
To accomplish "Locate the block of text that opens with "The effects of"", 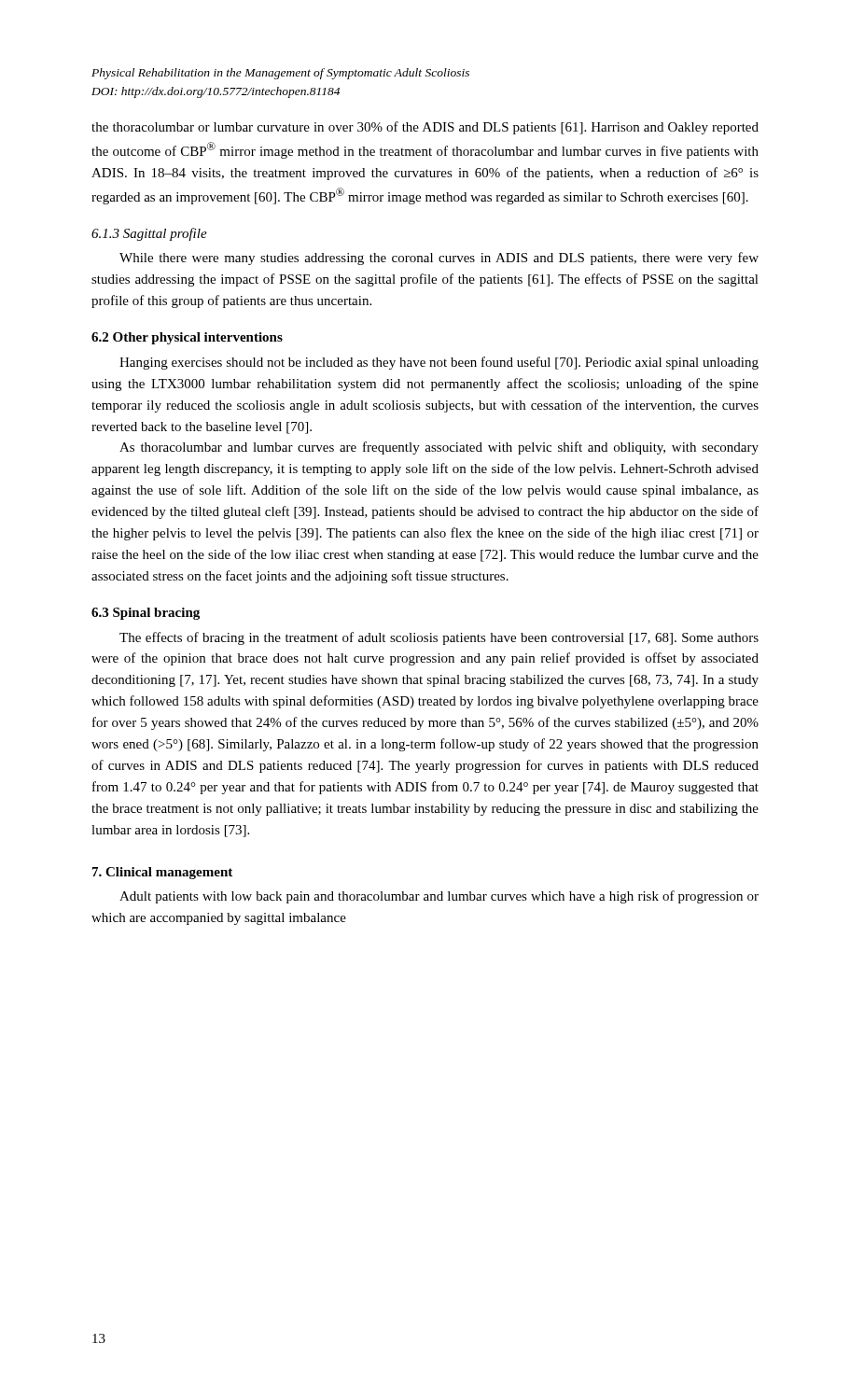I will point(425,733).
